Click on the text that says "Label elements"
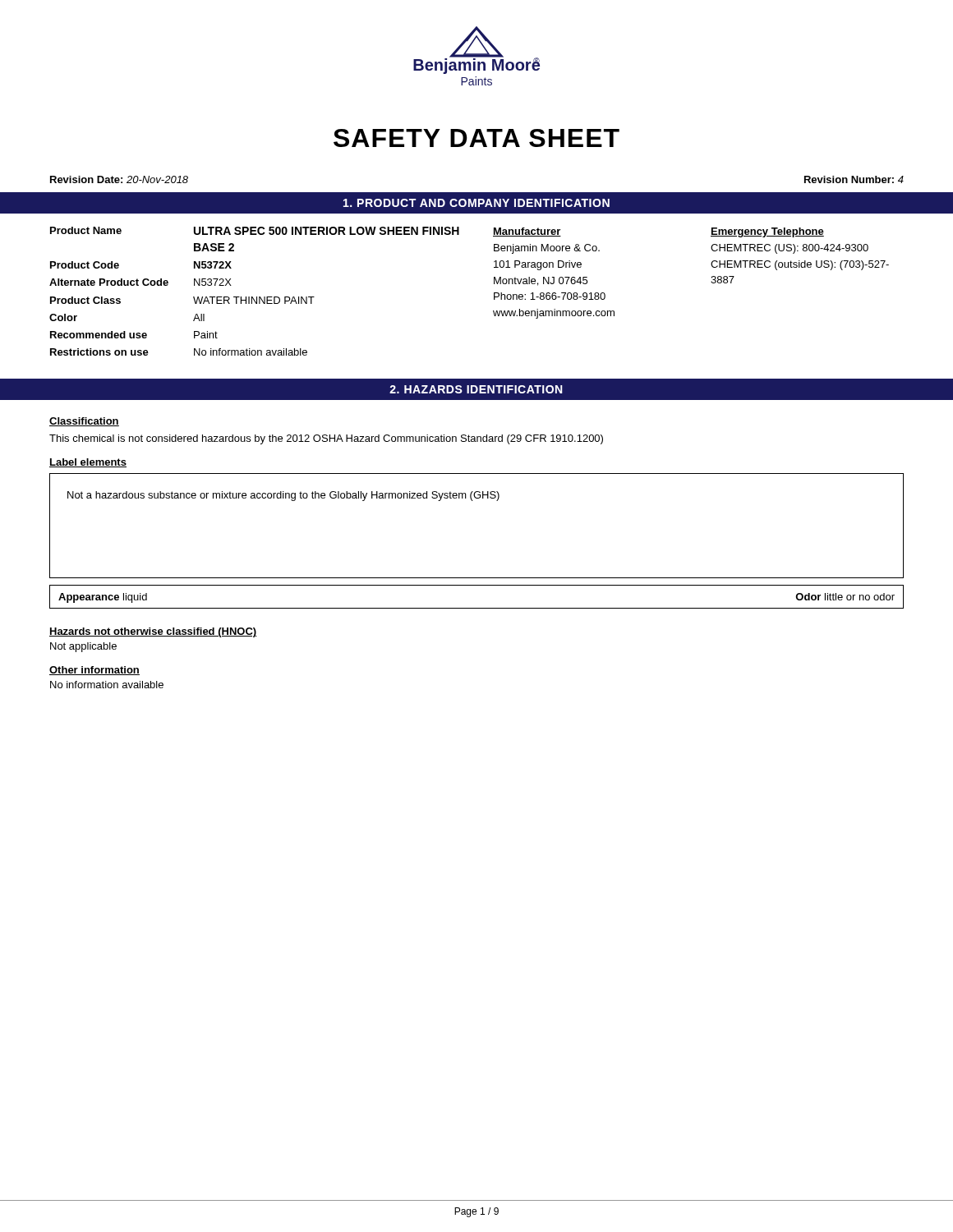This screenshot has width=953, height=1232. (476, 462)
